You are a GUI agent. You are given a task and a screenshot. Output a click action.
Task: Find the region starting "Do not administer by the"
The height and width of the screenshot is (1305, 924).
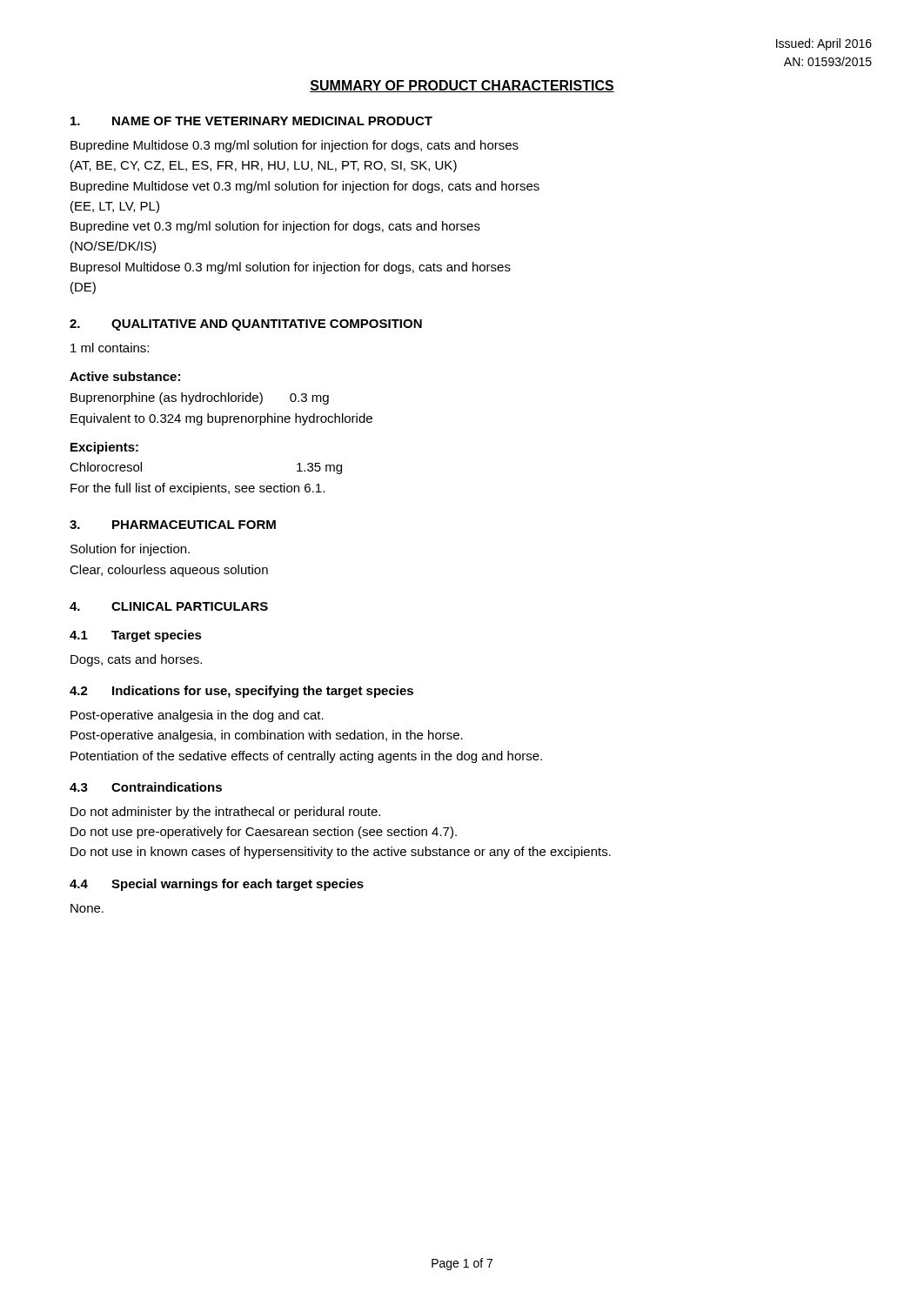[341, 831]
